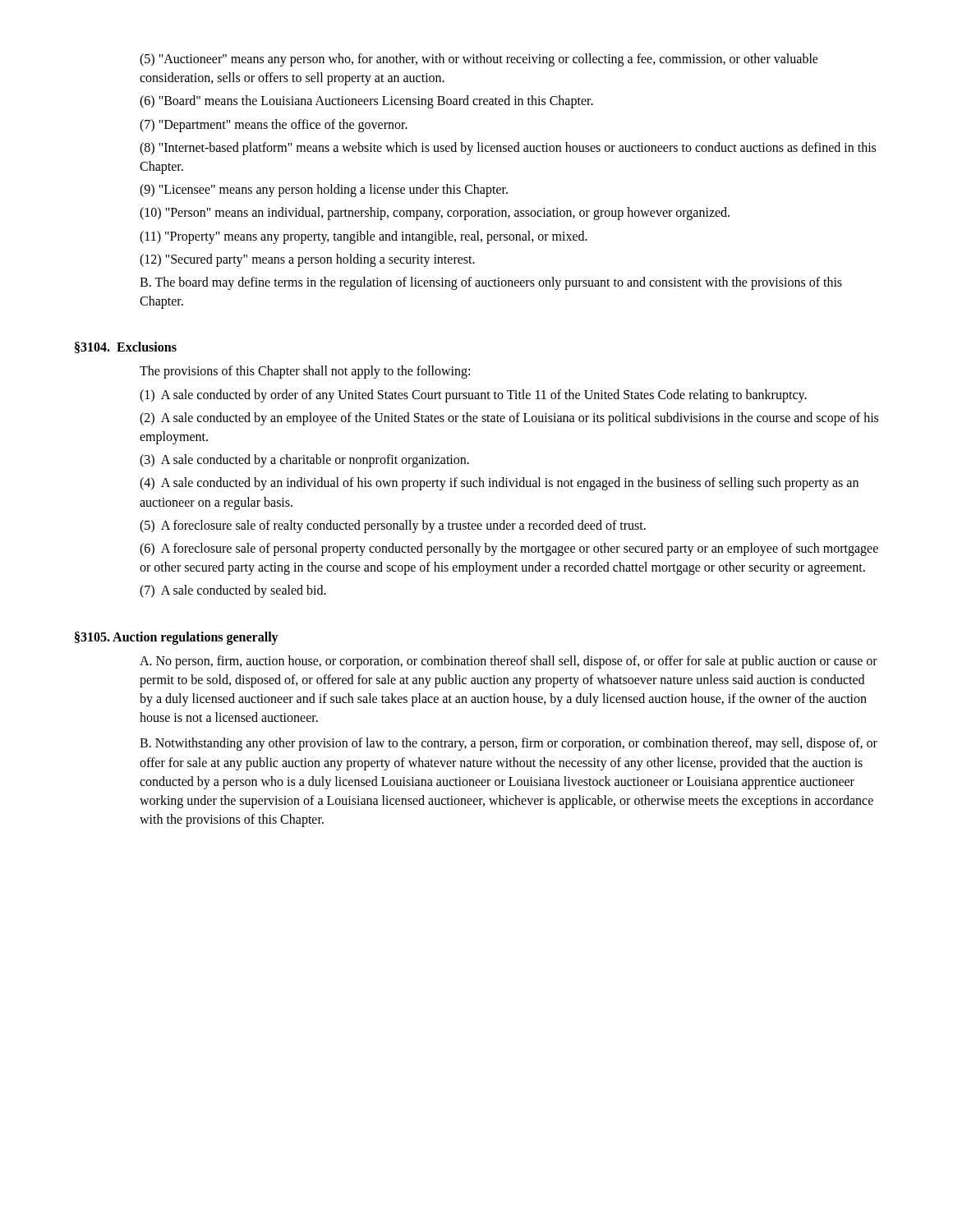Find the block on this page that starts "(6) A foreclosure"
The image size is (953, 1232).
[509, 558]
